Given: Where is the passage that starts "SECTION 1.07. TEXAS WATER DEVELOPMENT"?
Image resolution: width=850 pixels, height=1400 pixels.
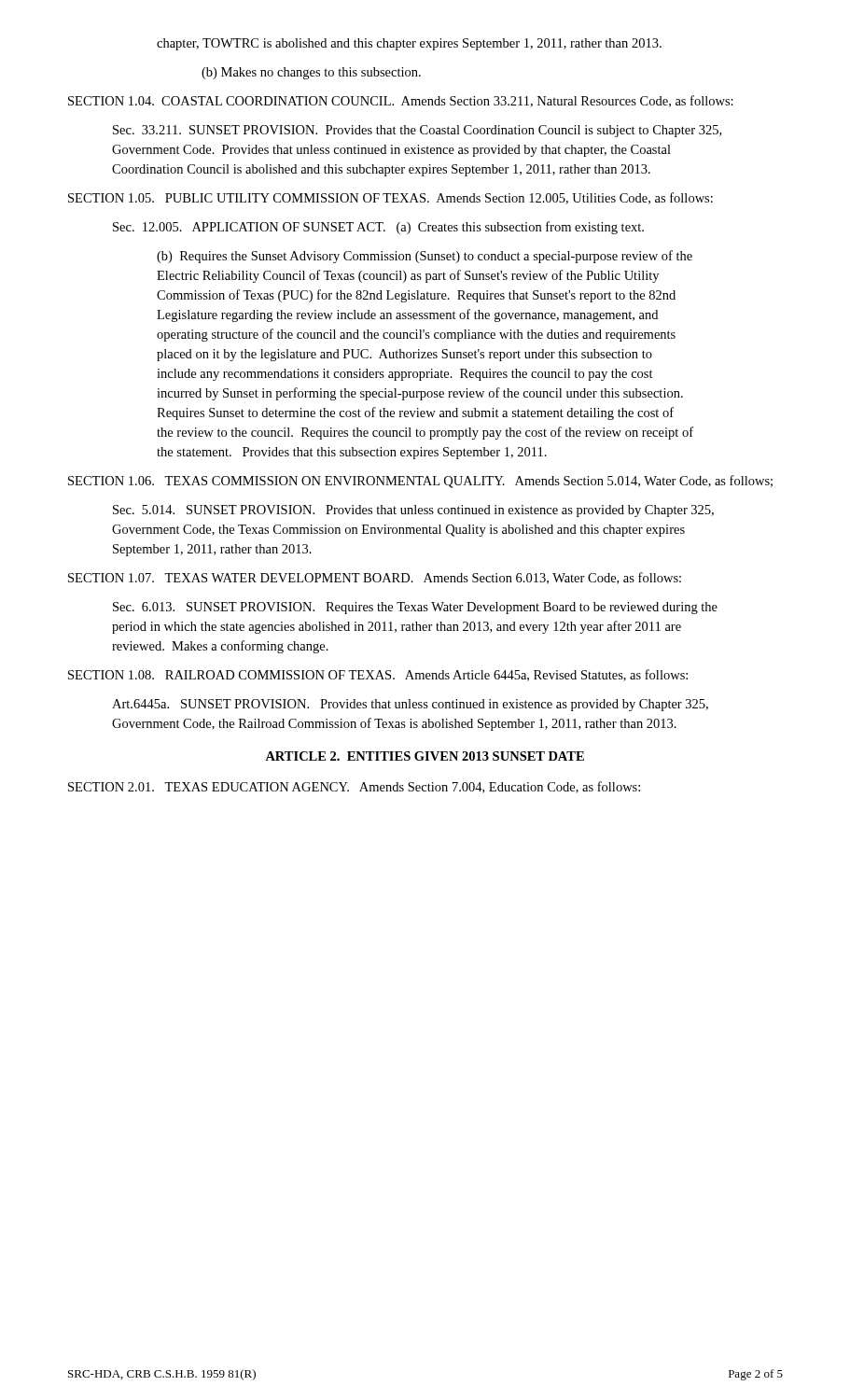Looking at the screenshot, I should [425, 578].
